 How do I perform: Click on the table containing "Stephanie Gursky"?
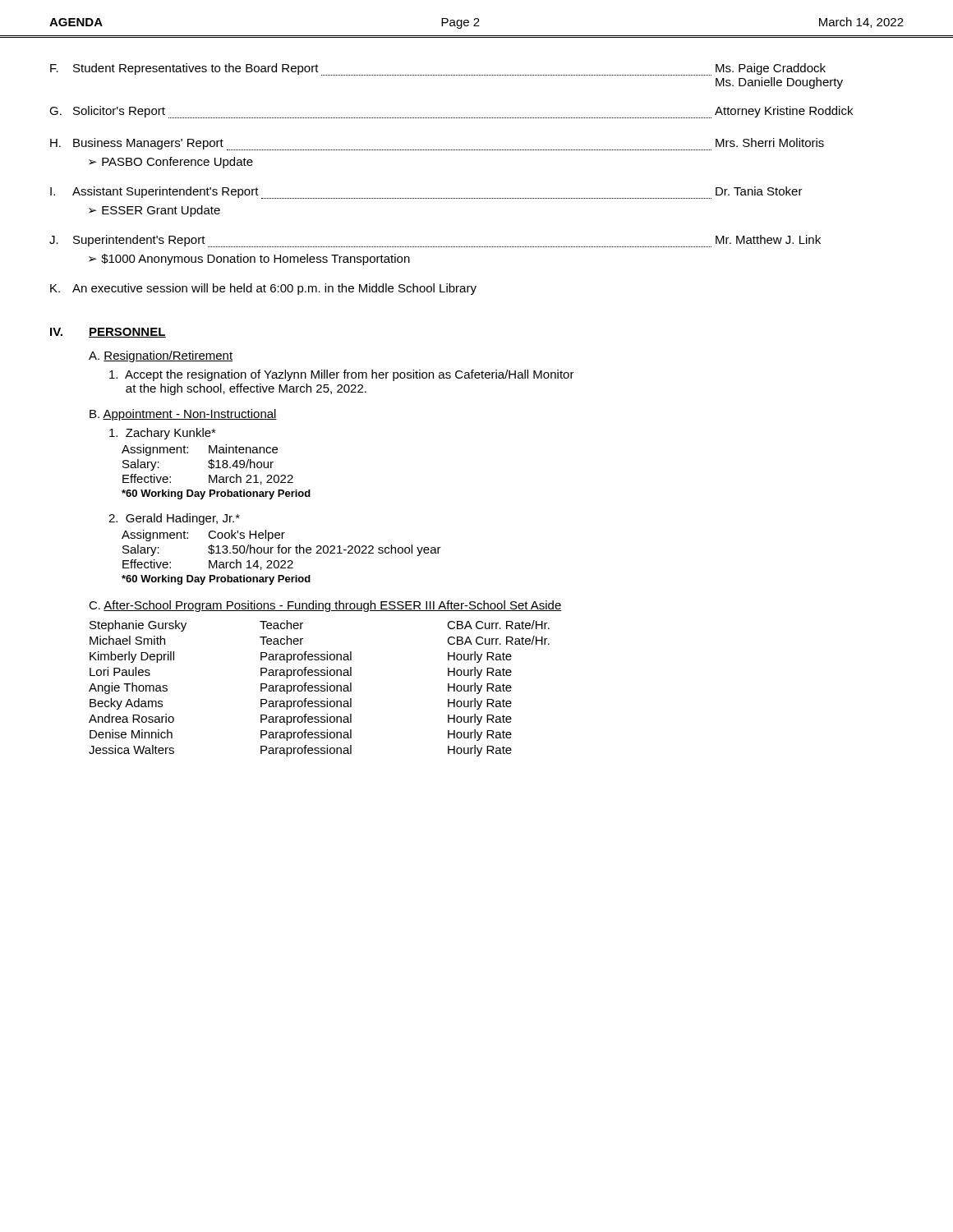(x=496, y=687)
